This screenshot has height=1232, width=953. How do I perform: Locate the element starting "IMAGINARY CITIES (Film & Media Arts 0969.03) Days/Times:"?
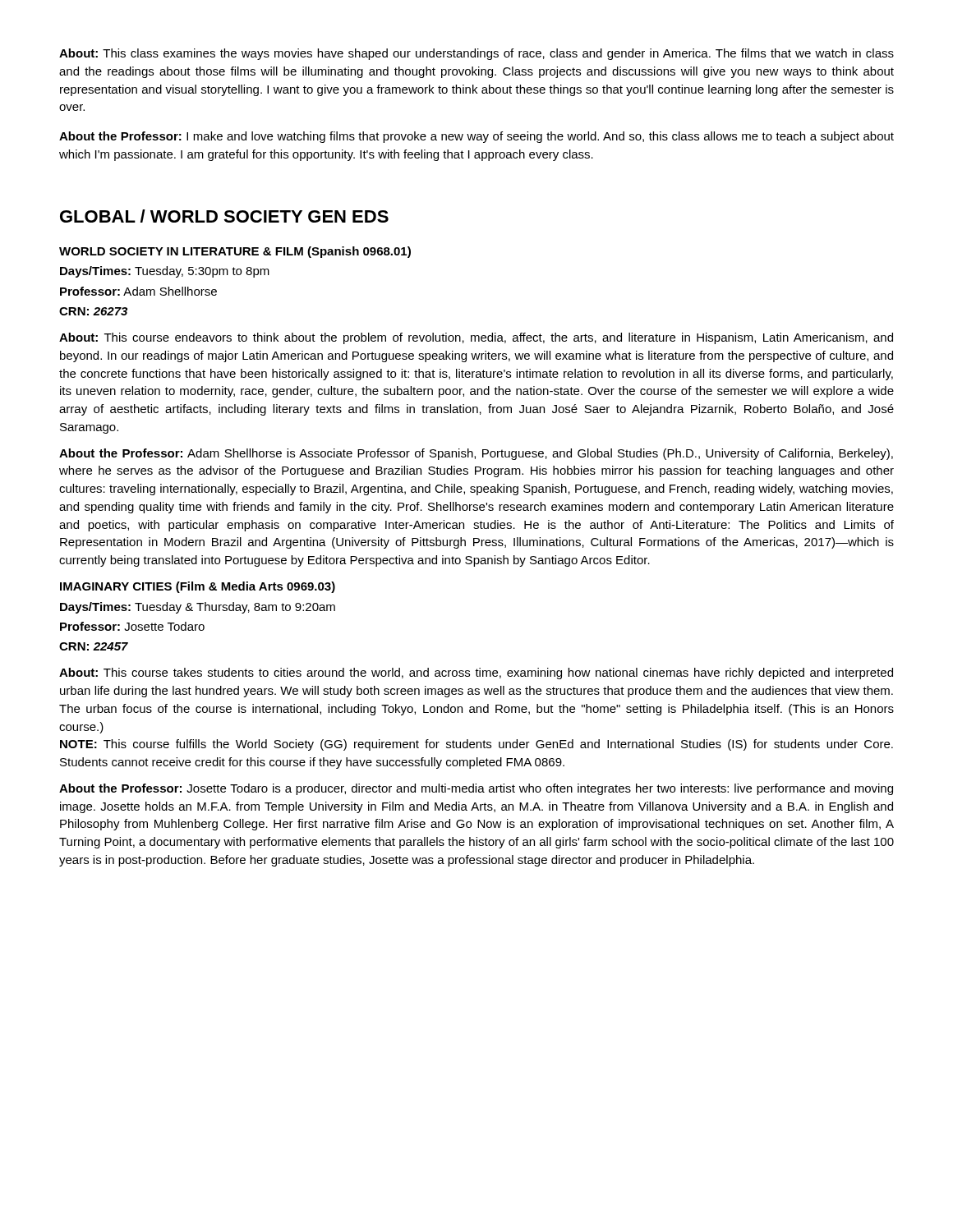click(198, 587)
